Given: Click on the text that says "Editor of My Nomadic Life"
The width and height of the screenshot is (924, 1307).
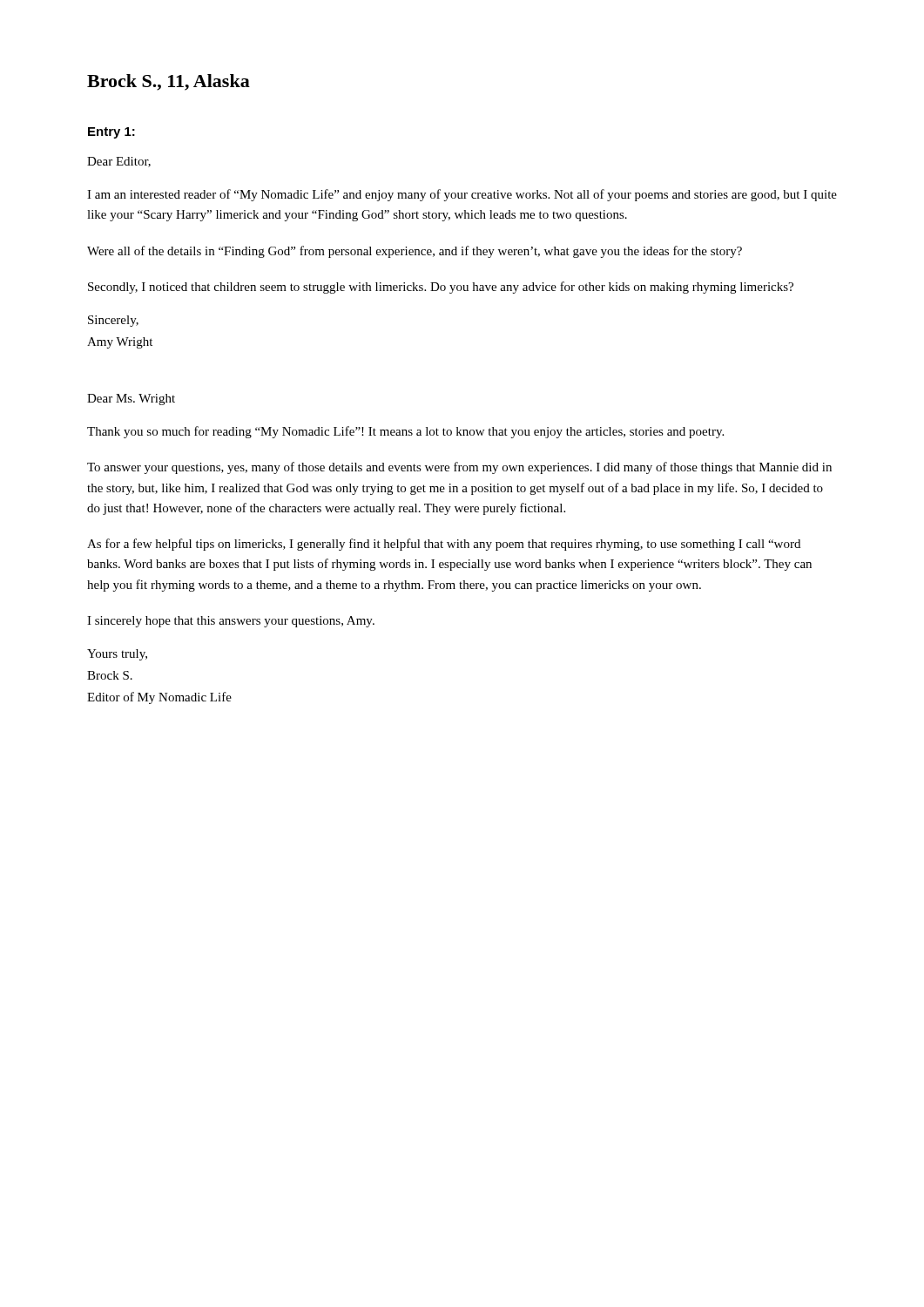Looking at the screenshot, I should click(x=159, y=697).
